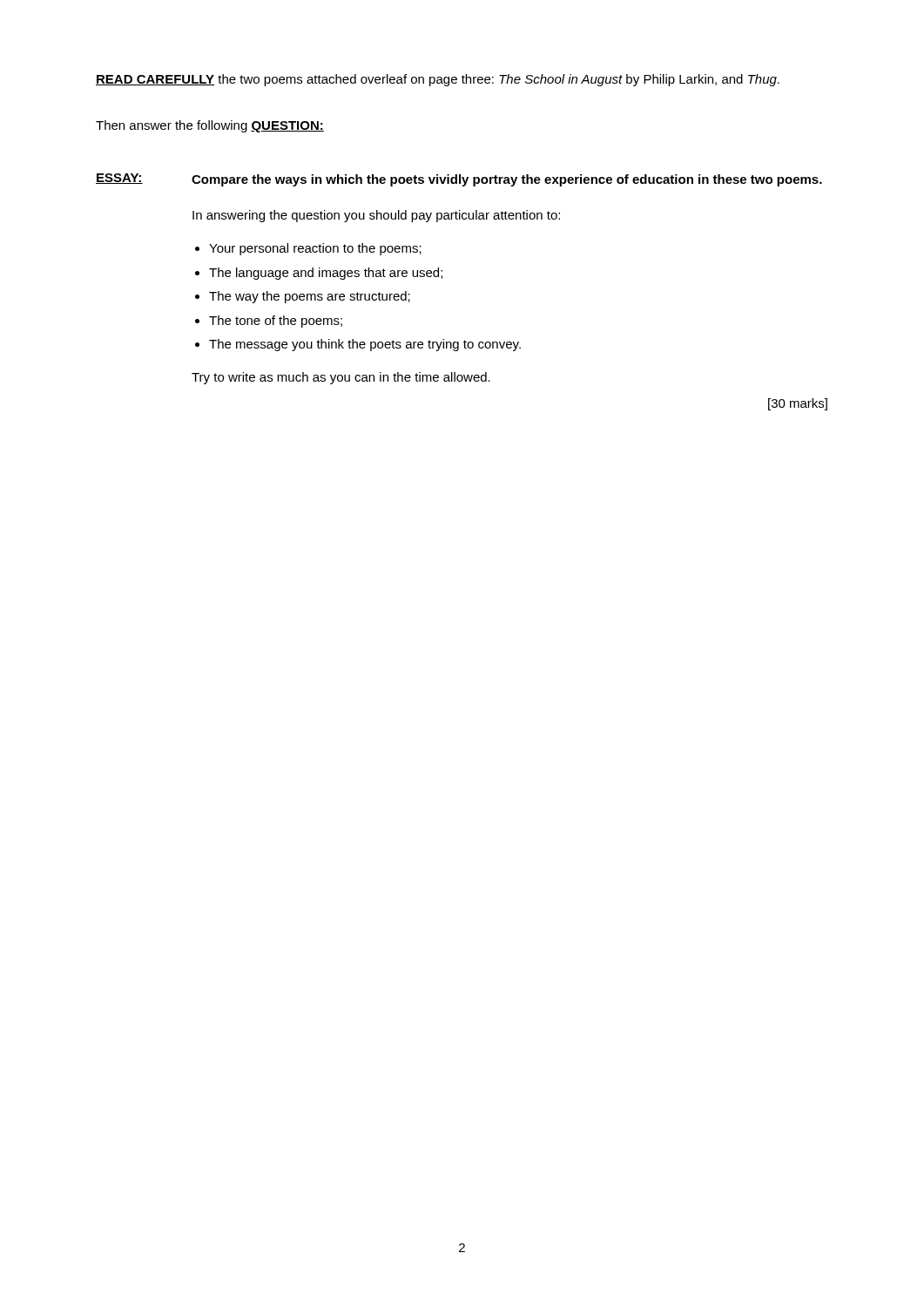Click on the block starting "Try to write"
Viewport: 924px width, 1307px height.
click(x=341, y=376)
